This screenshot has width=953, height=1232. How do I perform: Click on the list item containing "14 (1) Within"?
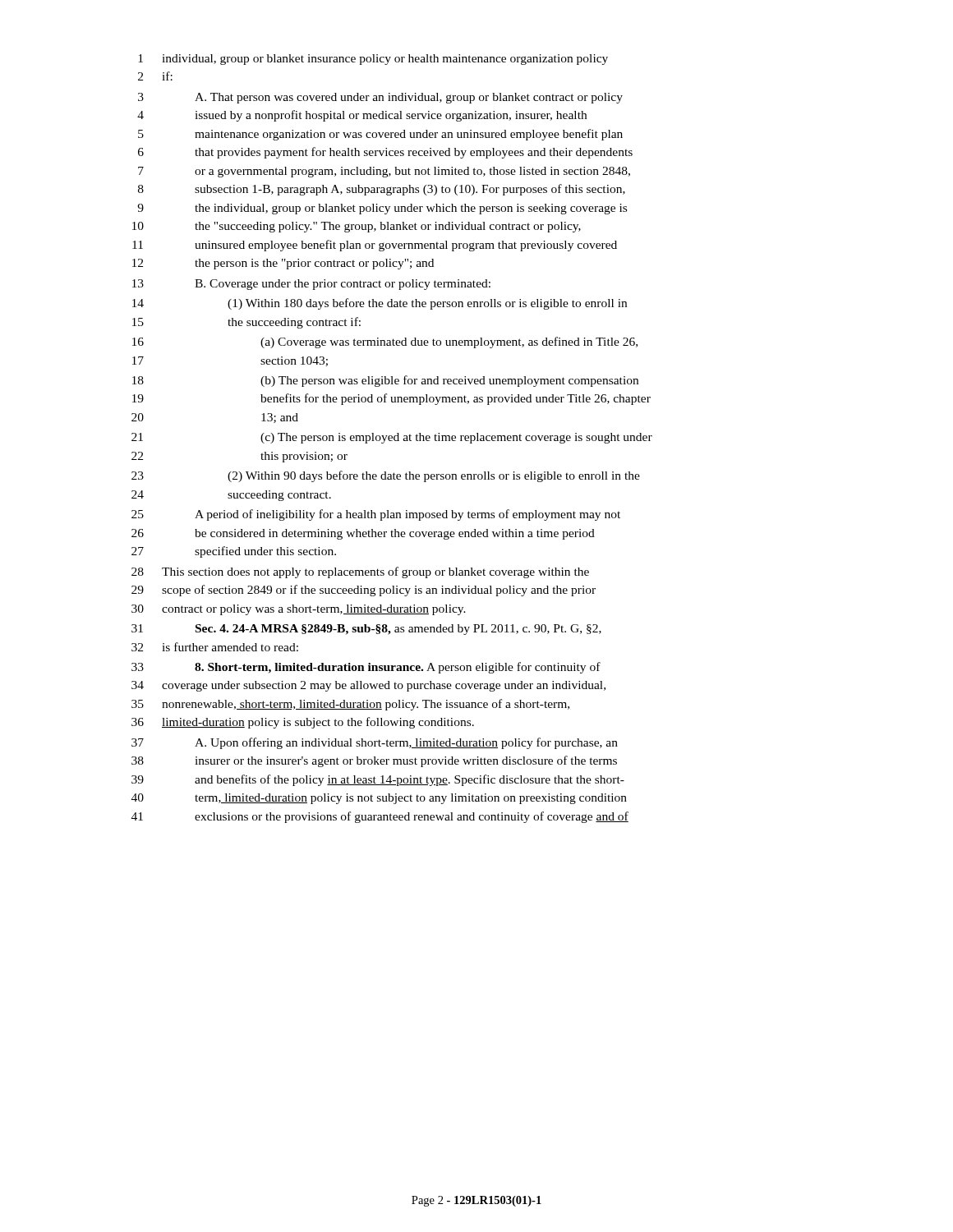[493, 313]
